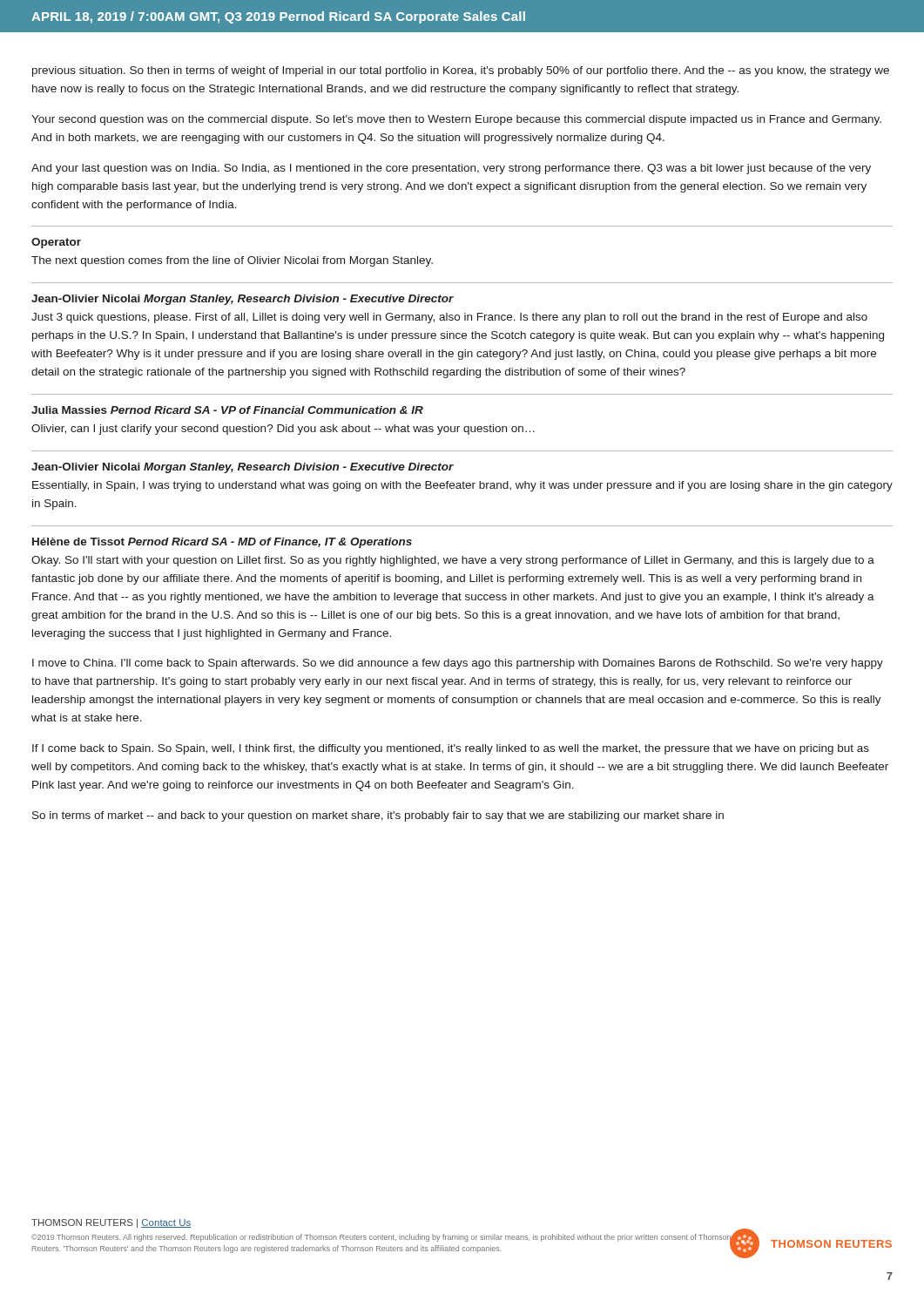Screen dimensions: 1307x924
Task: Locate the footnote
Action: tap(381, 1243)
